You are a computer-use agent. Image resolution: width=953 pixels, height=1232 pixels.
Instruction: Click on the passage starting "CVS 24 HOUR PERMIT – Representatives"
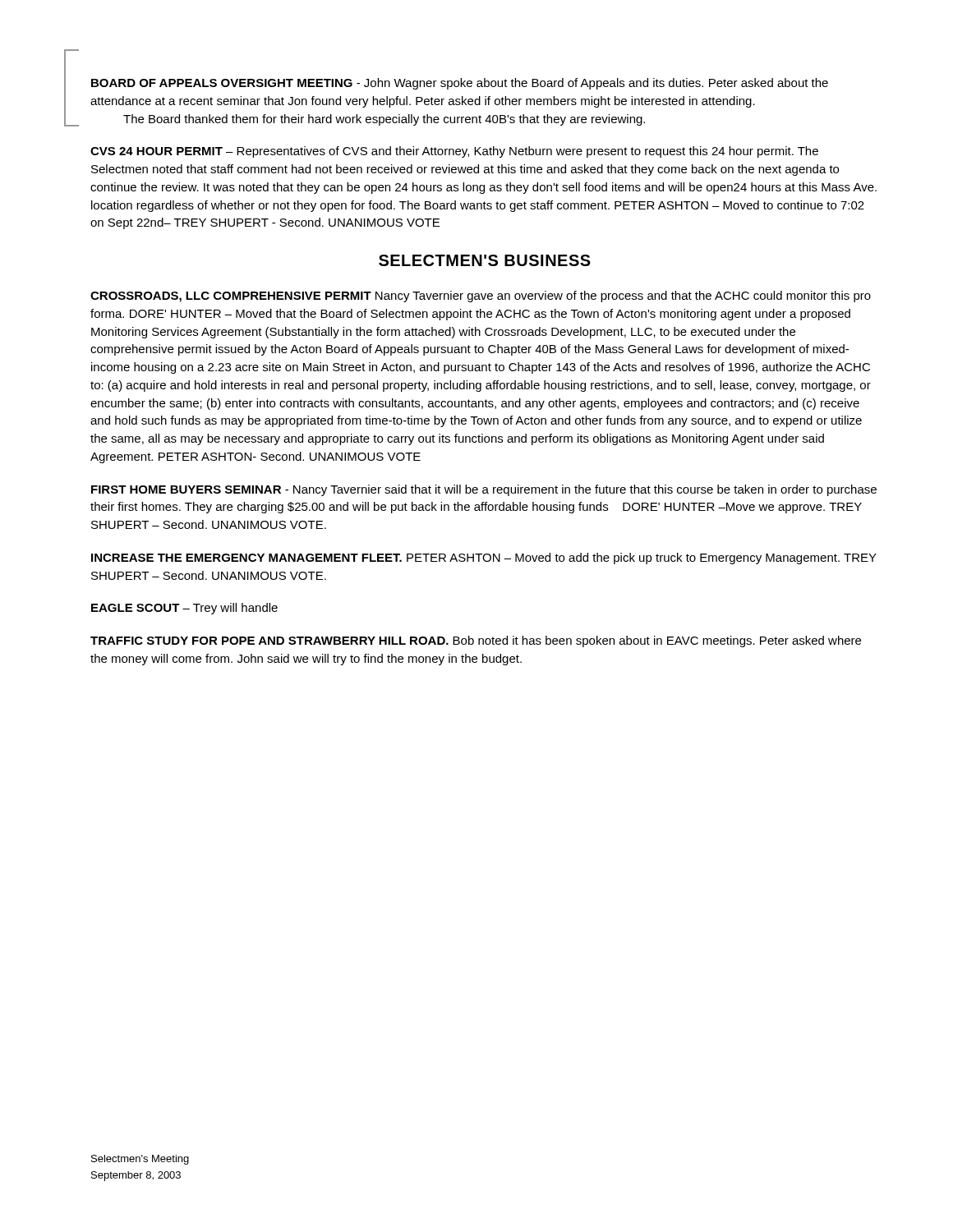click(484, 187)
